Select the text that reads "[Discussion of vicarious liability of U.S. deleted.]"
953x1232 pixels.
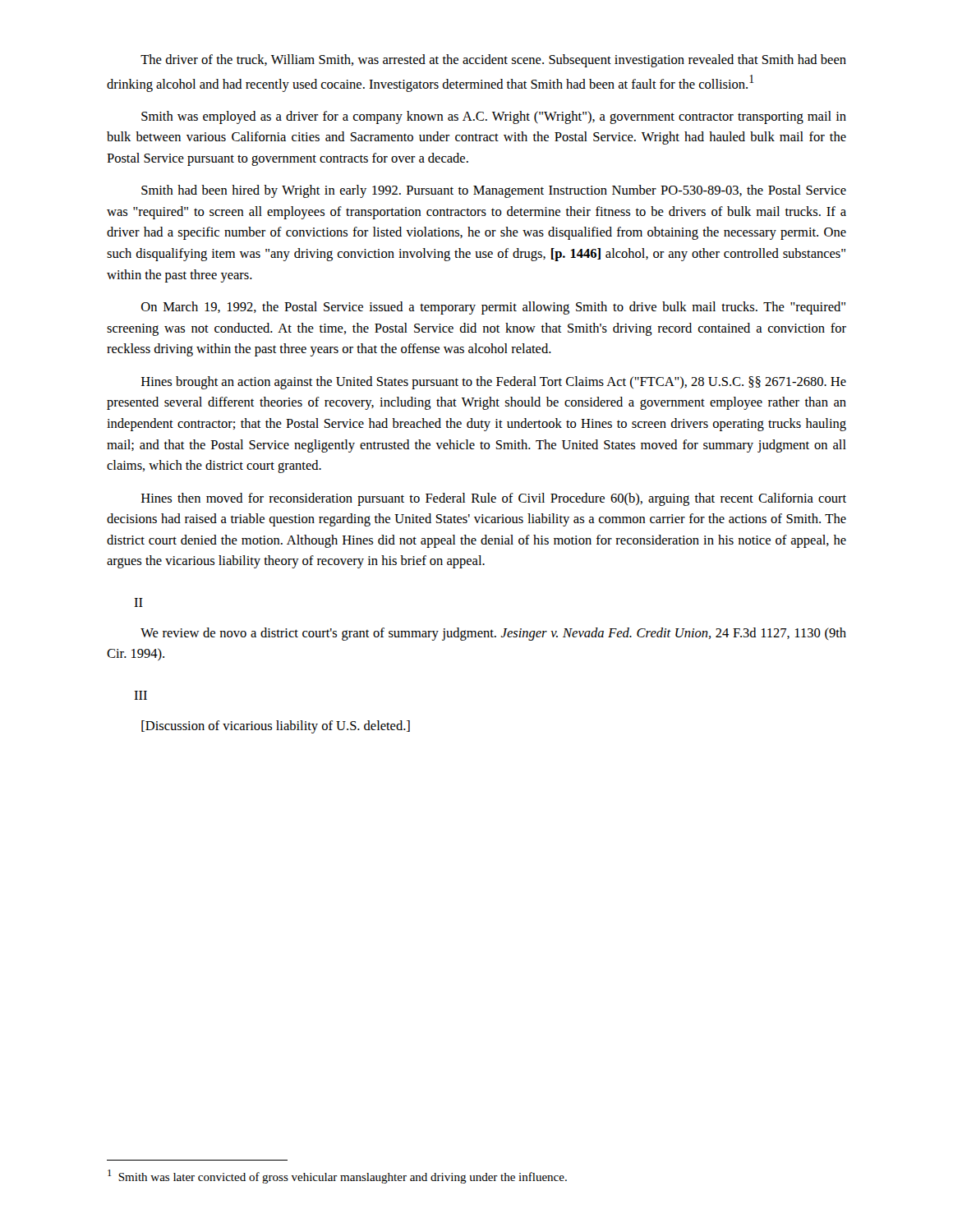276,727
